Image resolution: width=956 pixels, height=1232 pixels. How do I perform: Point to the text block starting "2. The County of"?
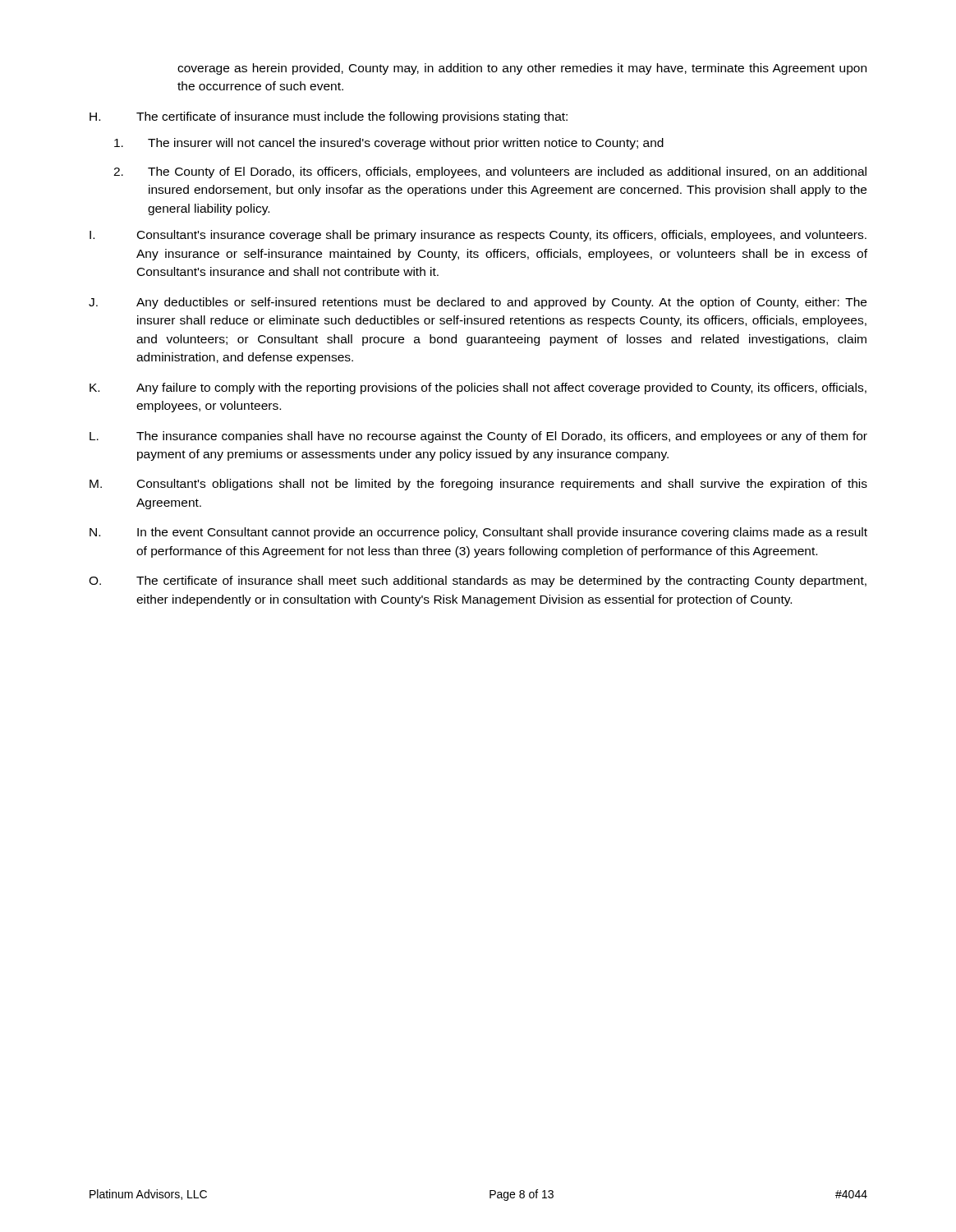click(x=490, y=190)
